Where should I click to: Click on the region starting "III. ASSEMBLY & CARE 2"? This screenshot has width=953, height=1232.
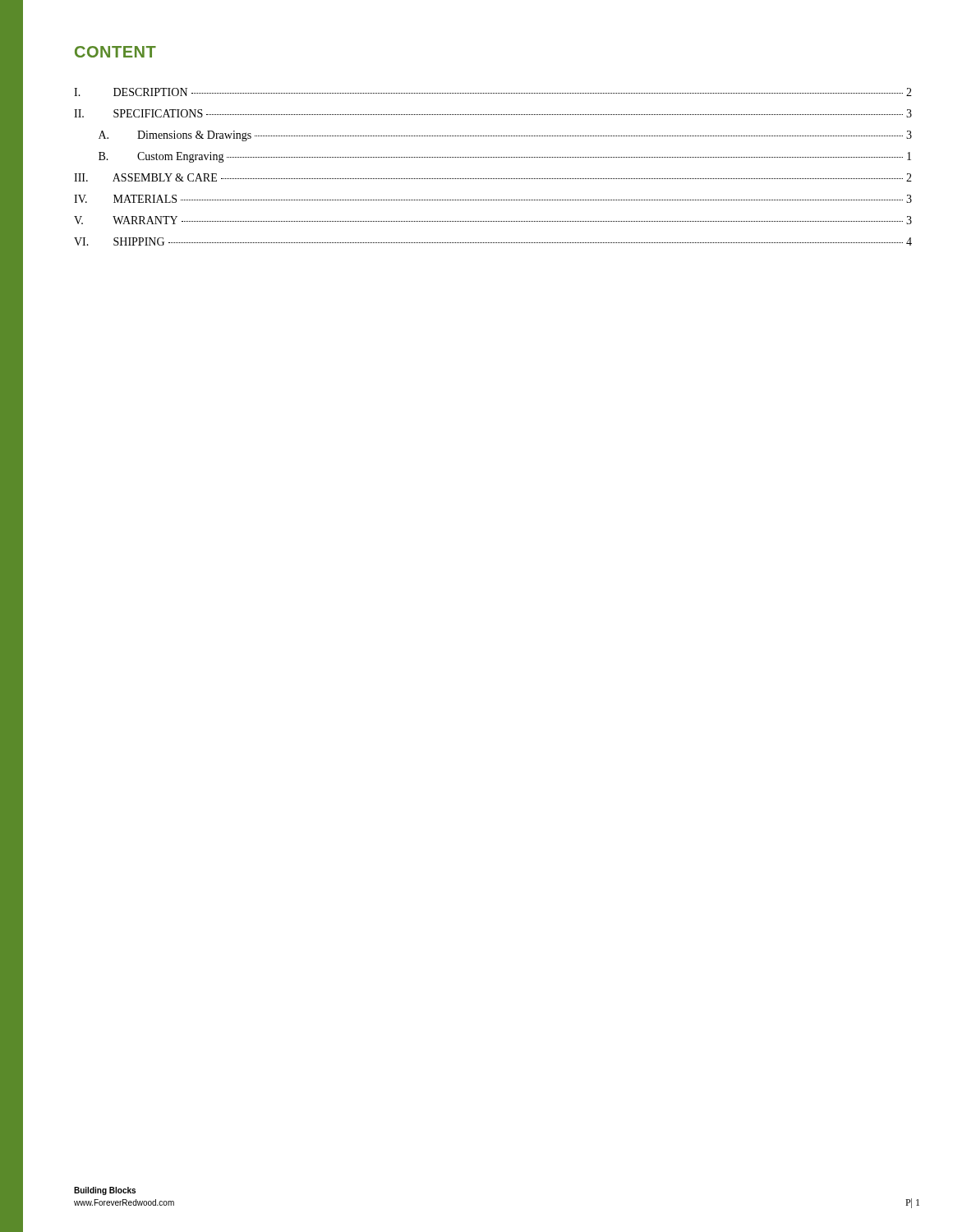pyautogui.click(x=493, y=178)
